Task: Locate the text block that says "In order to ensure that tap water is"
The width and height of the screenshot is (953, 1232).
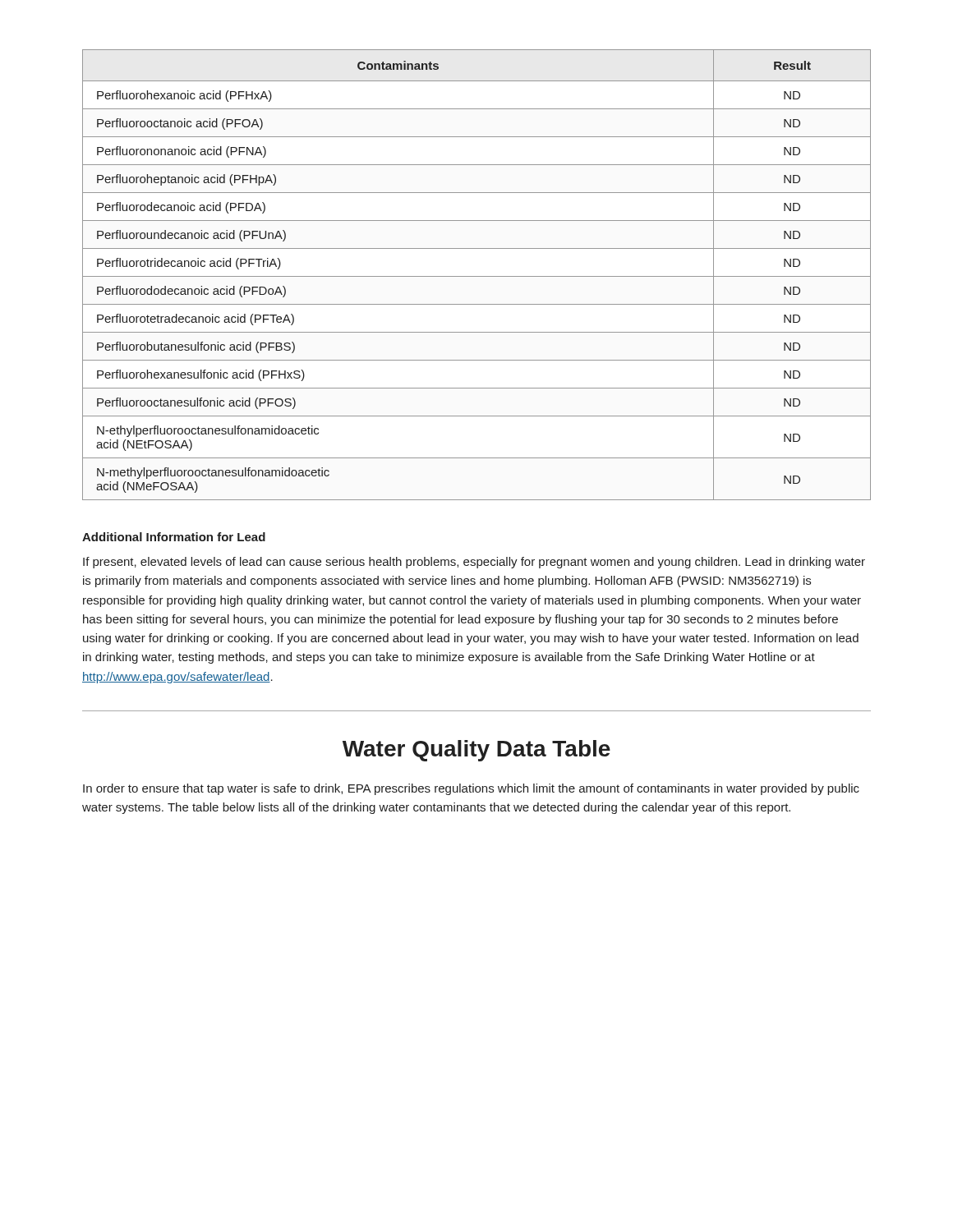Action: coord(471,797)
